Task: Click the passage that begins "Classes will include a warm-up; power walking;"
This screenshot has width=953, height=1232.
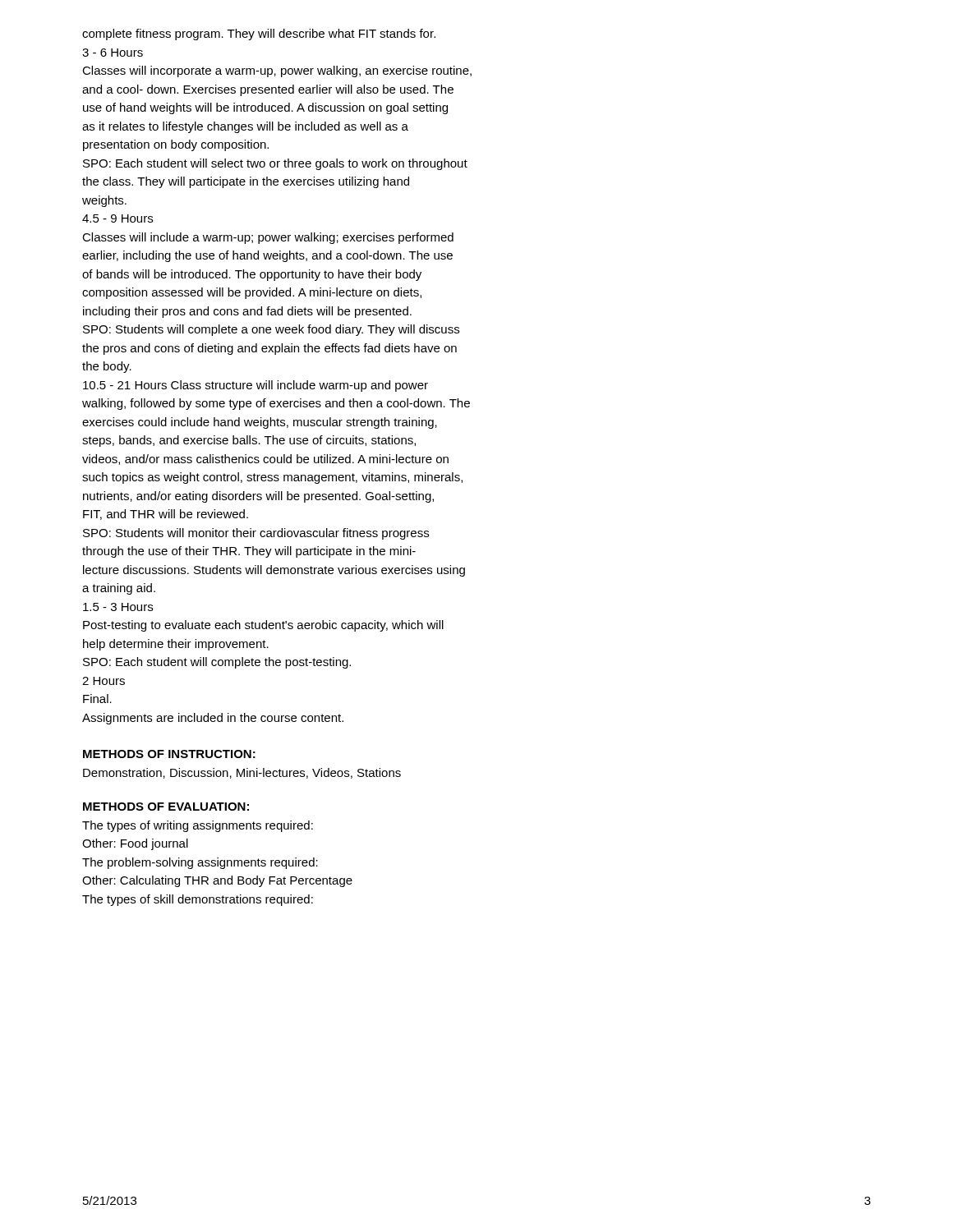Action: (268, 274)
